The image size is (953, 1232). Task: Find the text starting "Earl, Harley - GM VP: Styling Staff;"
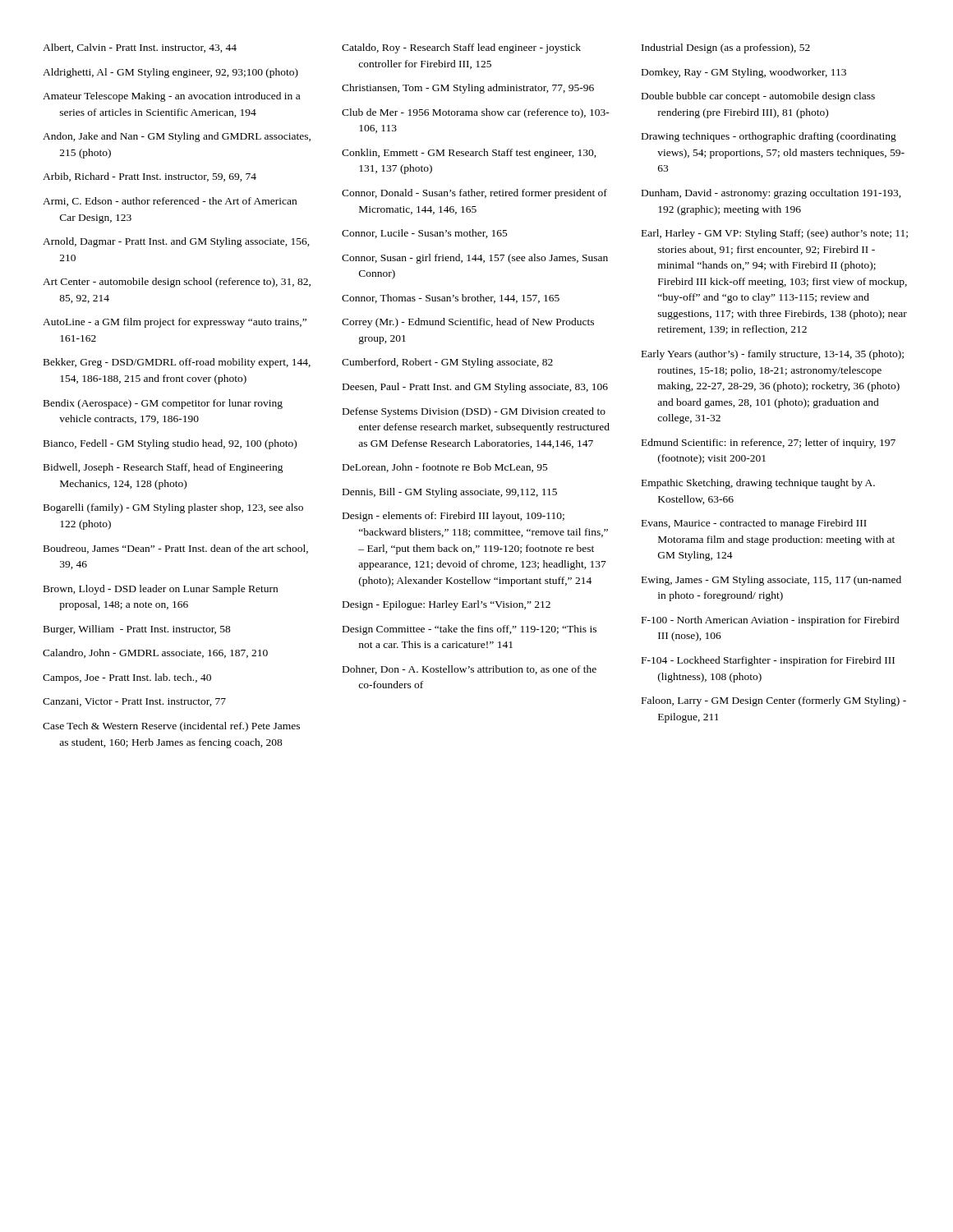pyautogui.click(x=776, y=281)
